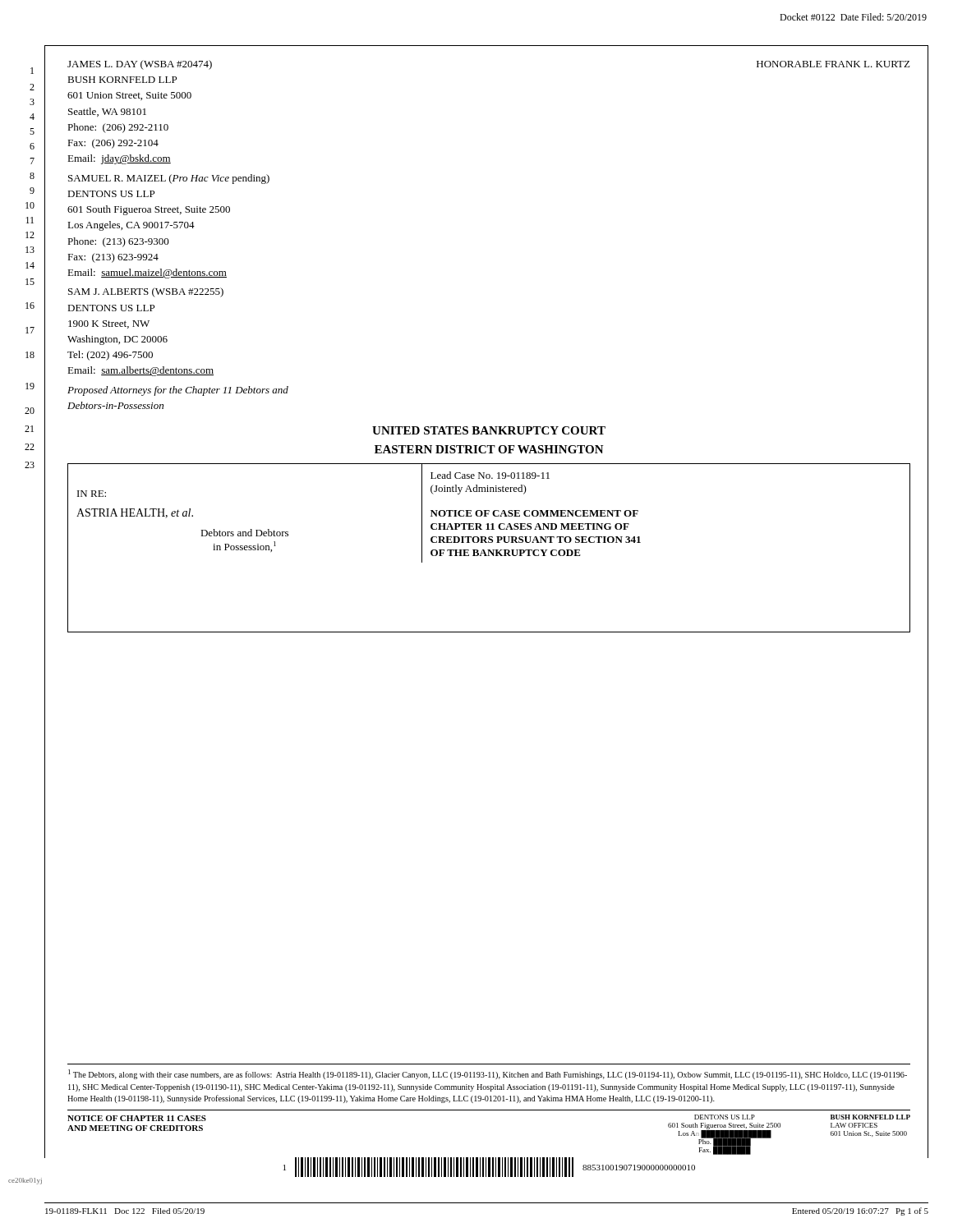Point to the passage starting "Lead Case No. 19-01189-11 (Jointly Administered)"

pos(490,482)
